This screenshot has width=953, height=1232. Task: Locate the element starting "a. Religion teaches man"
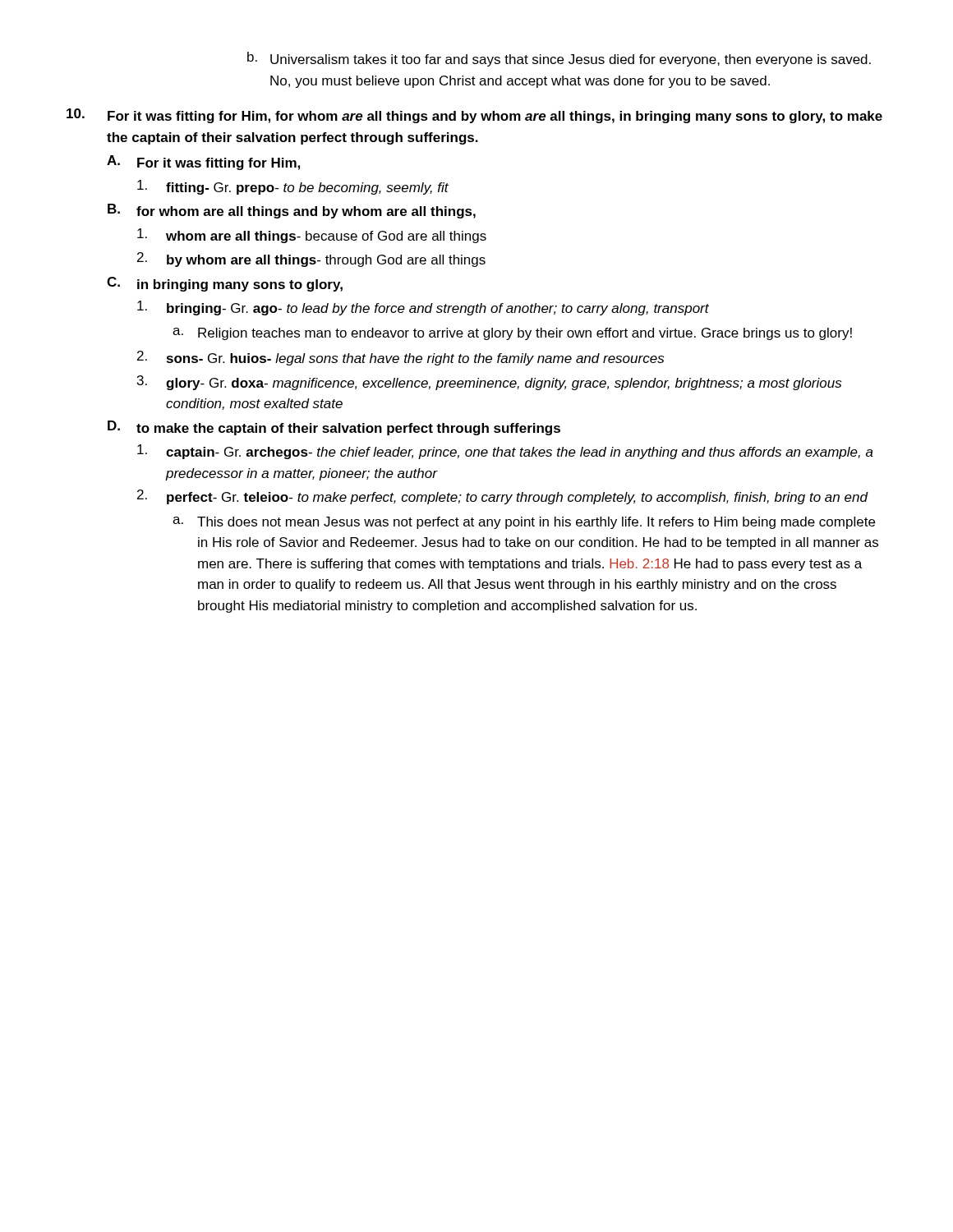(x=530, y=333)
